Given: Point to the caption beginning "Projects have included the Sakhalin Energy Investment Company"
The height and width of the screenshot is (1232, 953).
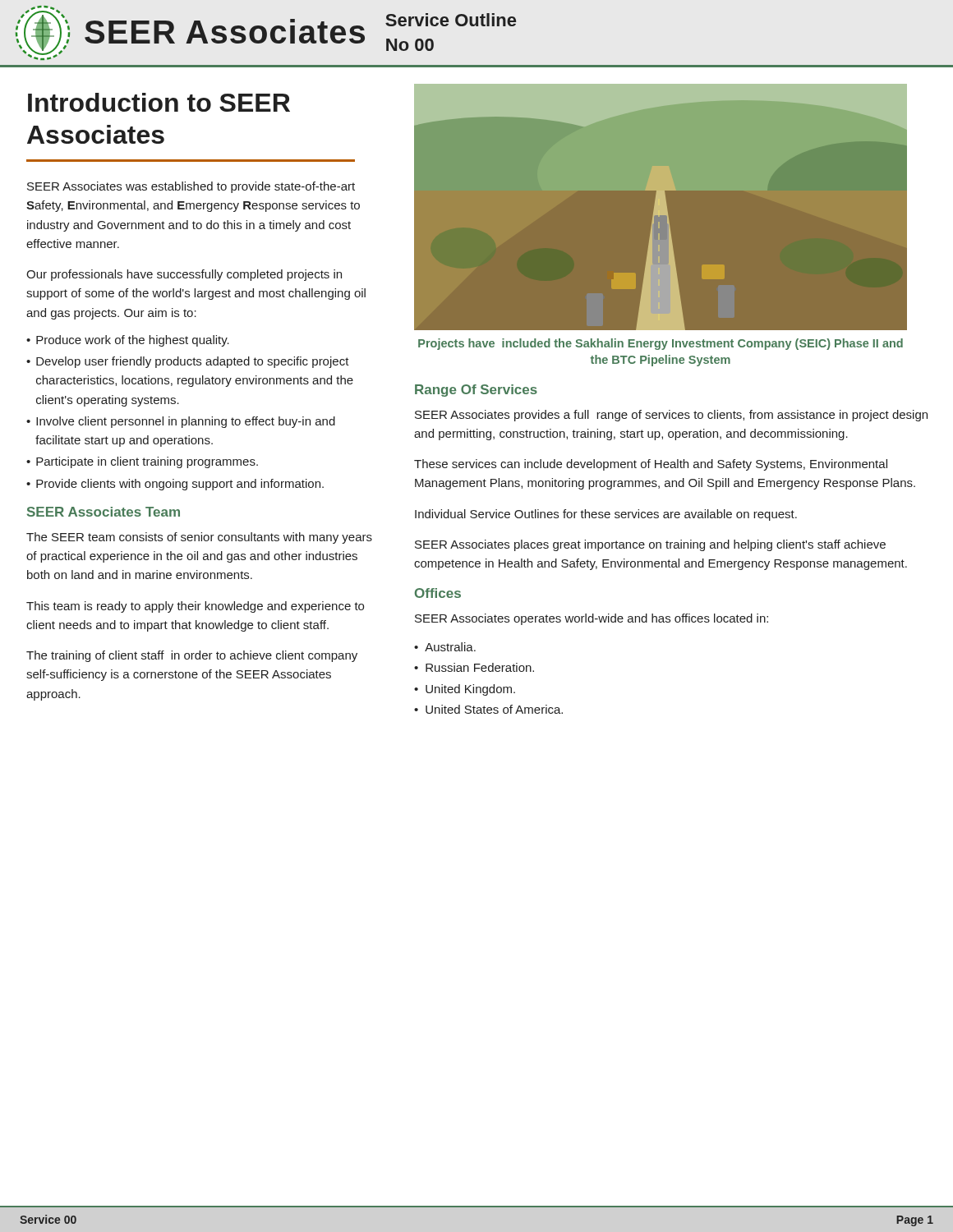Looking at the screenshot, I should coord(661,352).
